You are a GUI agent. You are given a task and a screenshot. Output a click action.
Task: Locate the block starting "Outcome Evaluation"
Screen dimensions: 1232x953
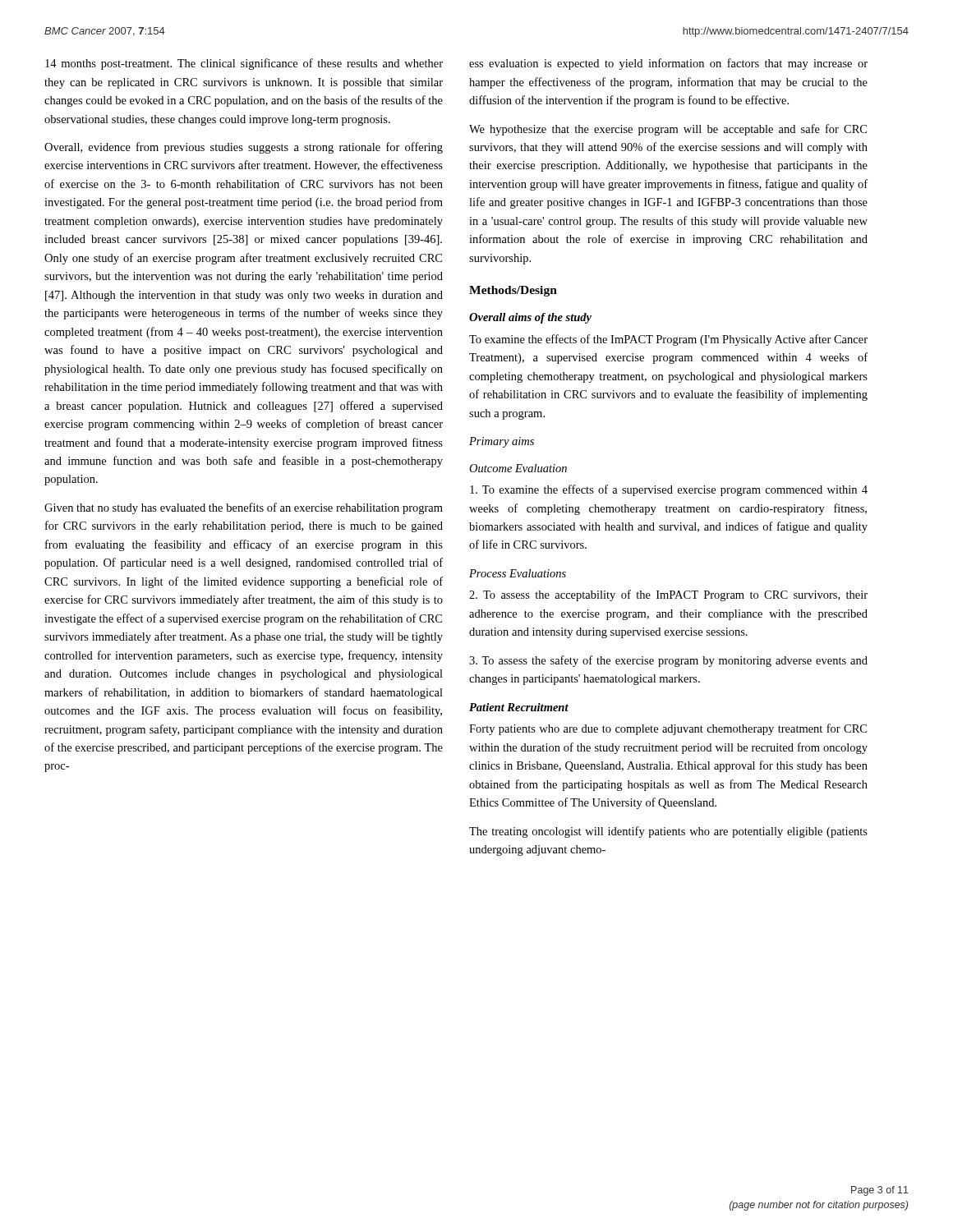click(x=518, y=468)
